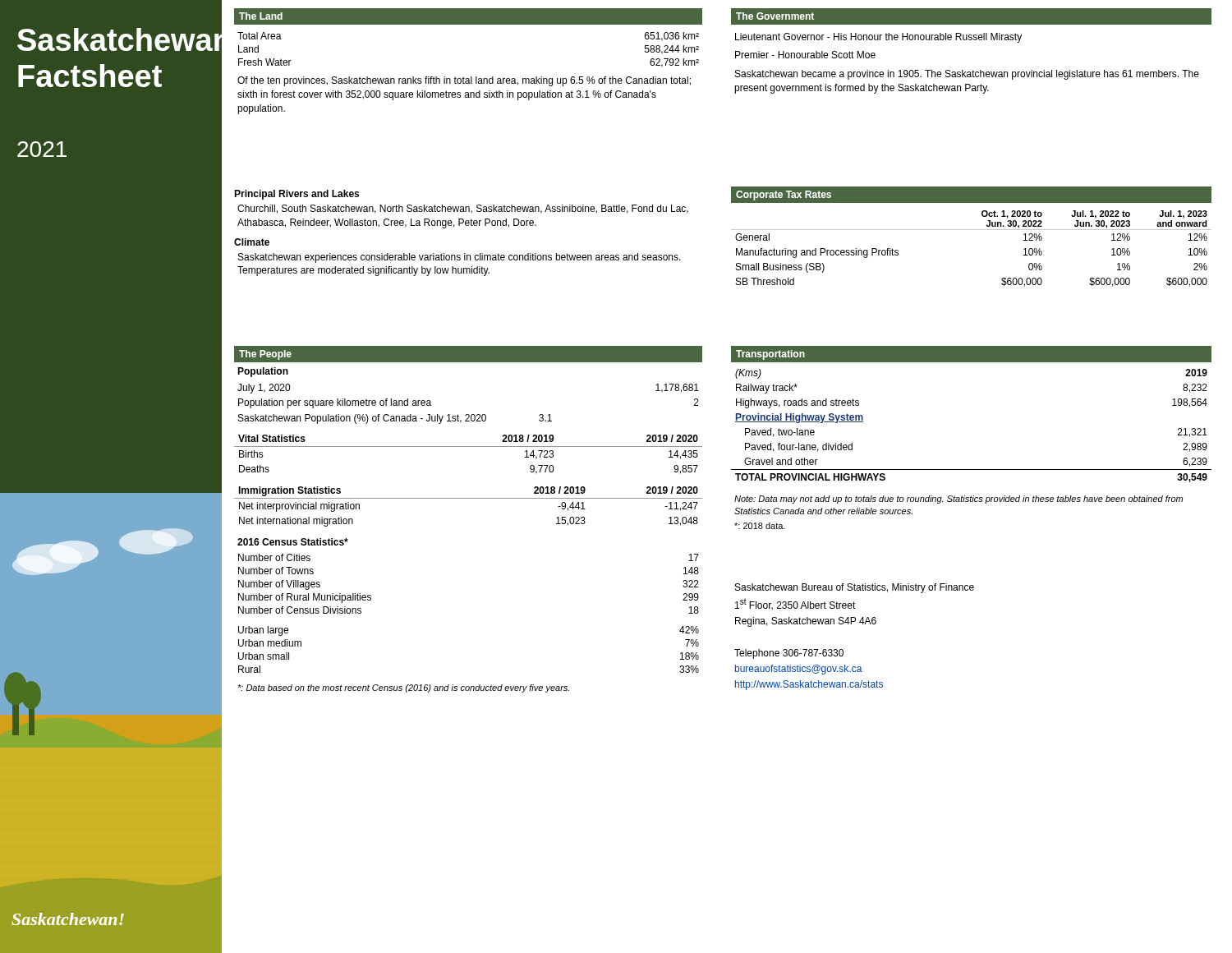This screenshot has height=953, width=1232.
Task: Locate the text ": 2018 data."
Action: click(760, 526)
